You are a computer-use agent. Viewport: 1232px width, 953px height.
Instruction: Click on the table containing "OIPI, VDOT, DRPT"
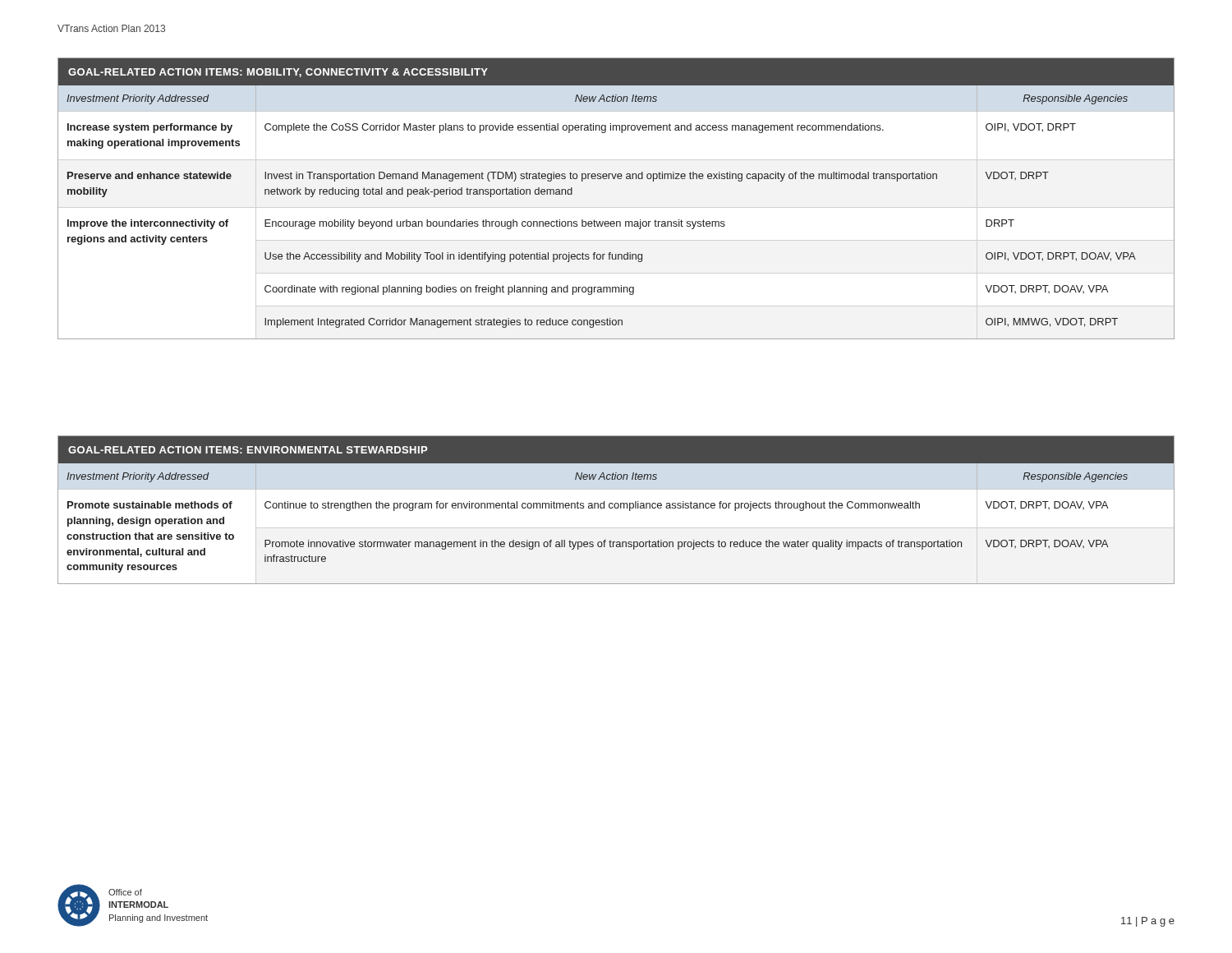coord(616,198)
